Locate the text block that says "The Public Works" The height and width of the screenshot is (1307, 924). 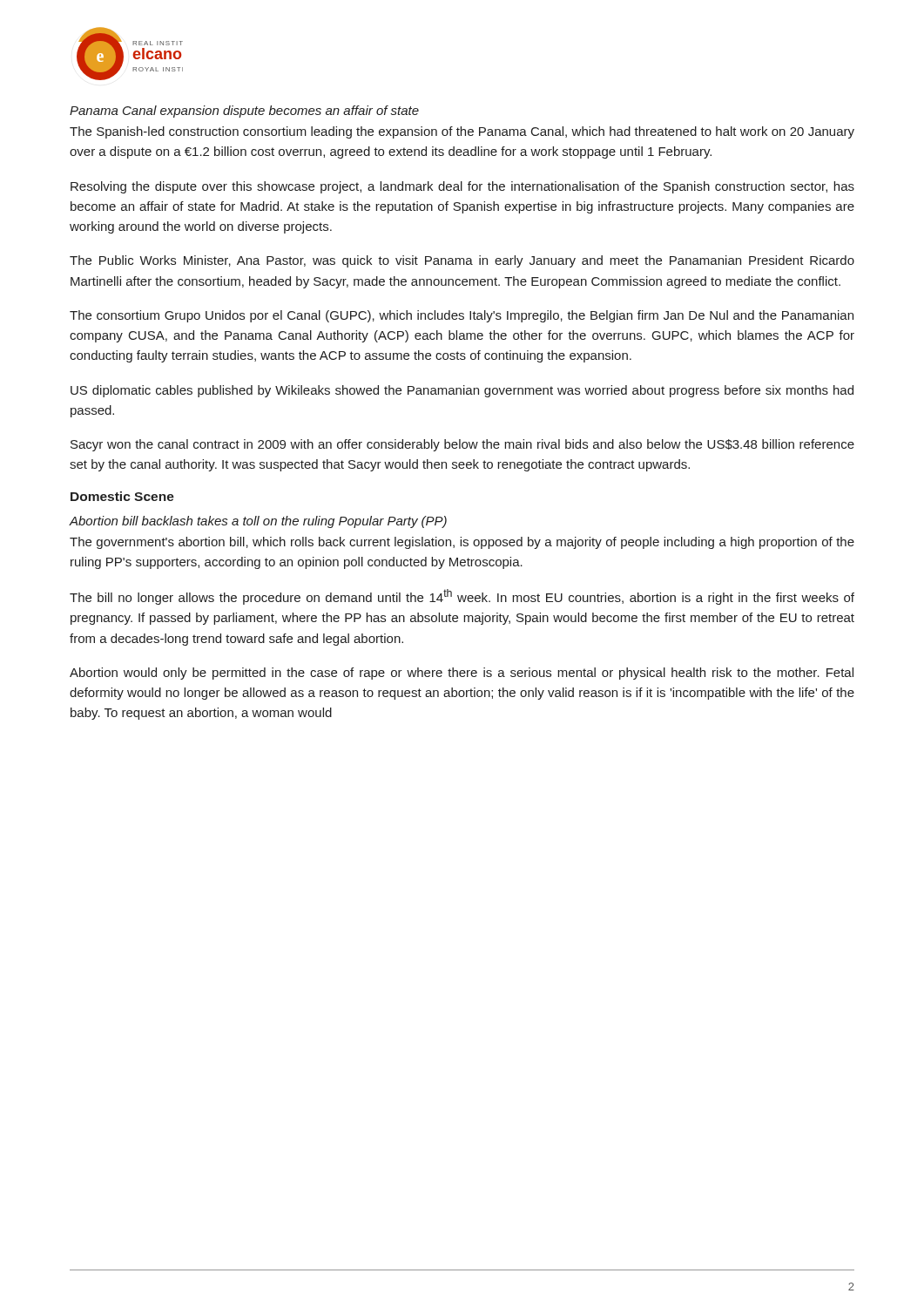point(462,270)
